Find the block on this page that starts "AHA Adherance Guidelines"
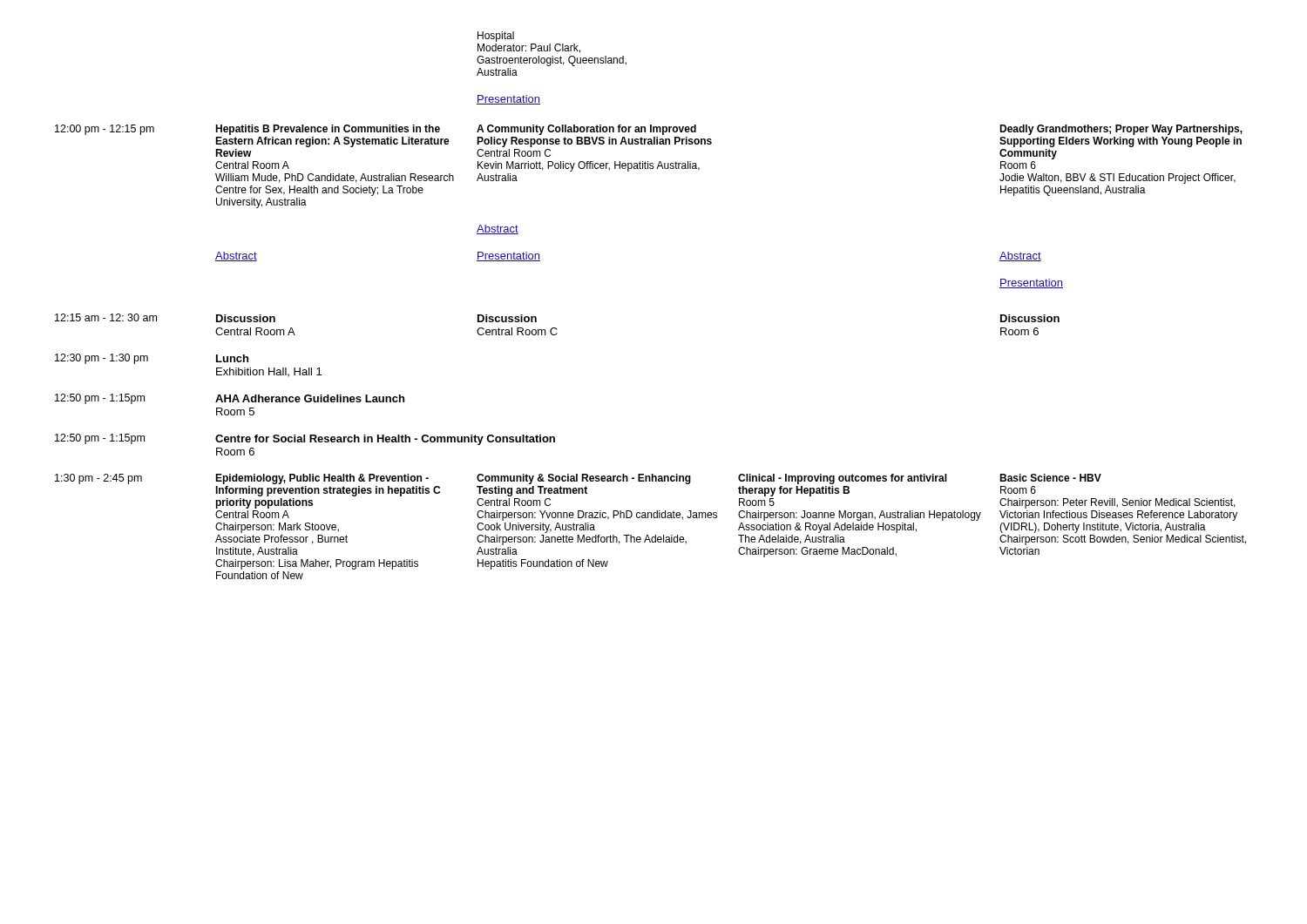 [310, 405]
